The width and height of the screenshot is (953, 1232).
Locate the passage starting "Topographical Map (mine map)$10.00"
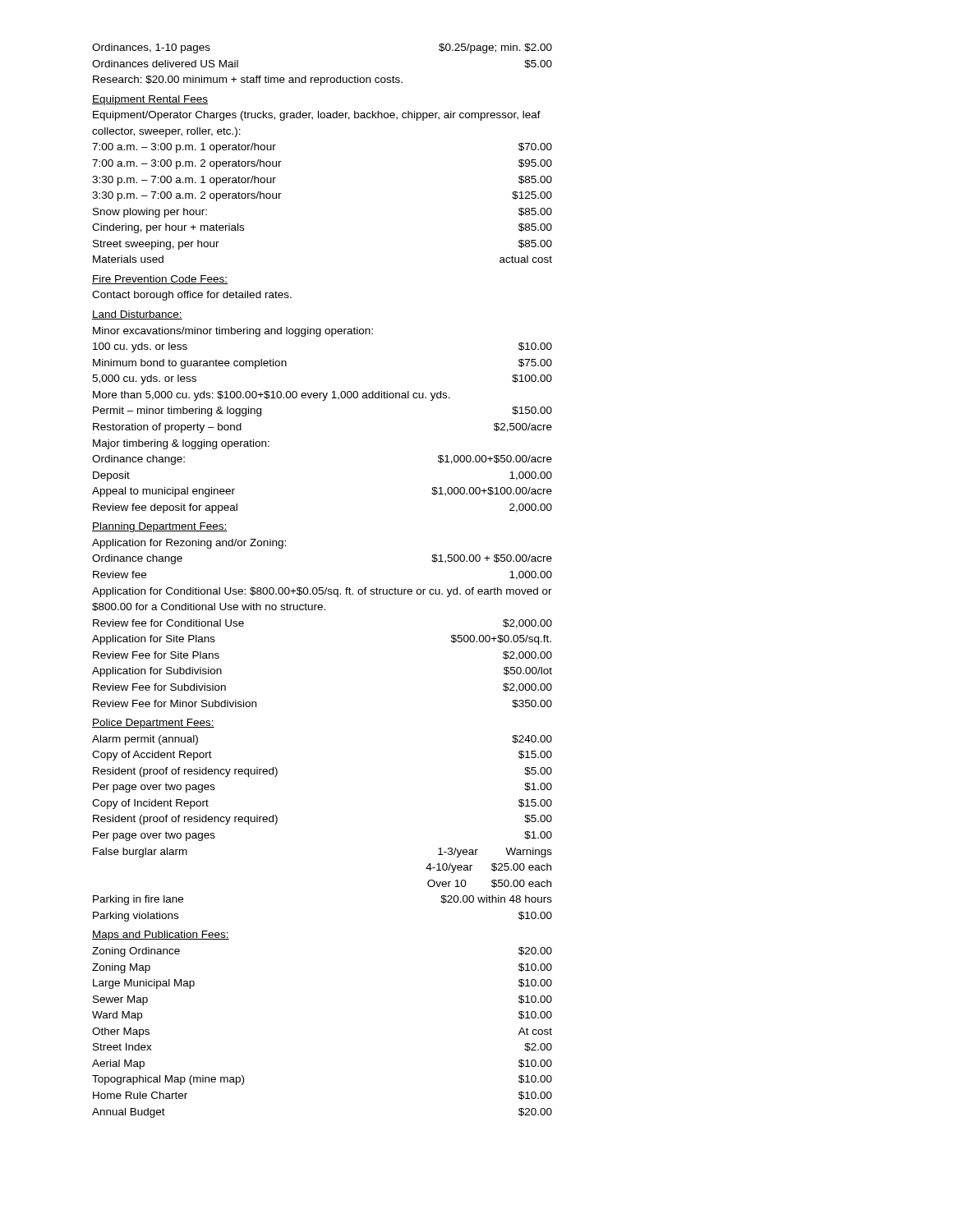click(169, 1080)
